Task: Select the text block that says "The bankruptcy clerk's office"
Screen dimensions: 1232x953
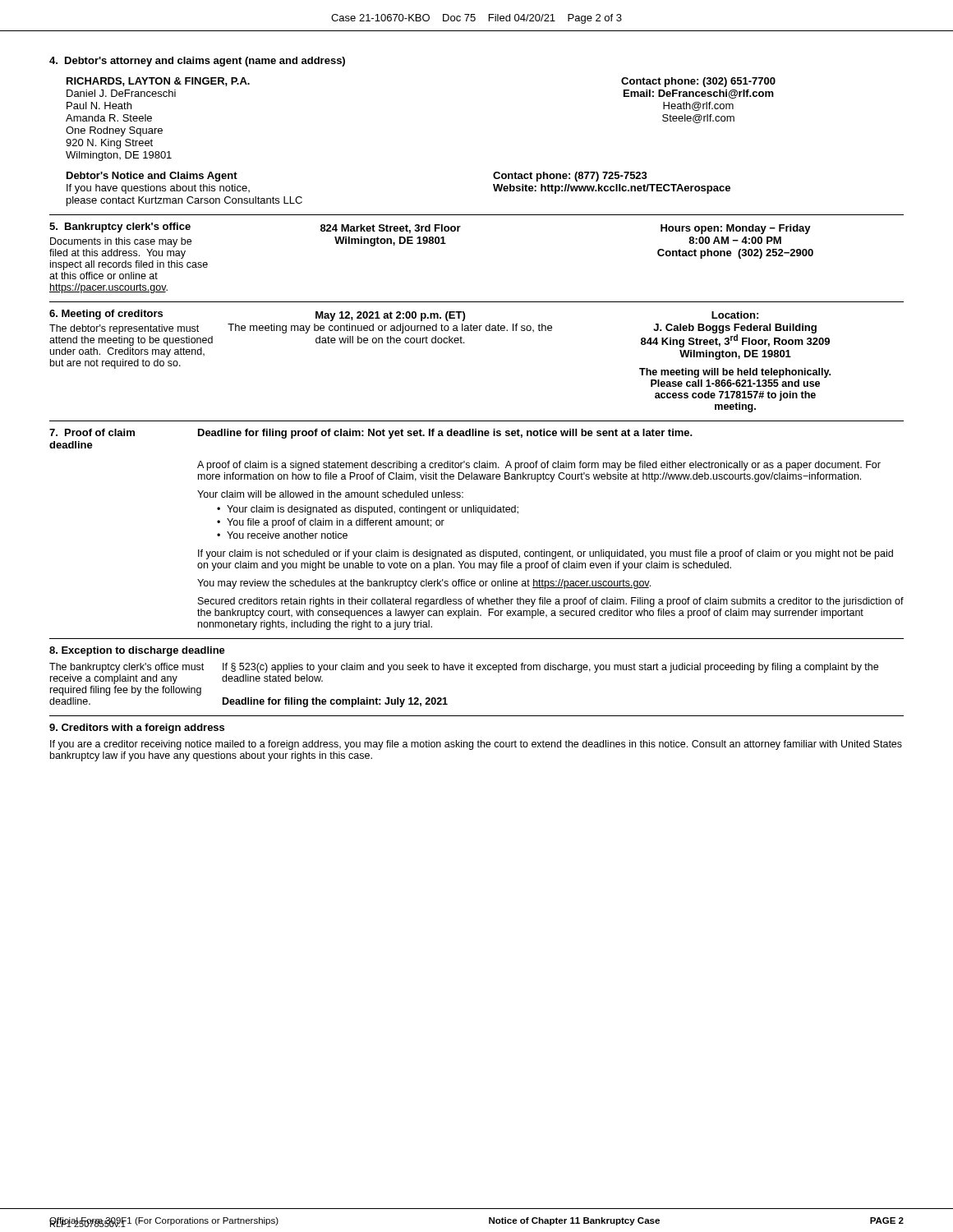Action: [x=127, y=684]
